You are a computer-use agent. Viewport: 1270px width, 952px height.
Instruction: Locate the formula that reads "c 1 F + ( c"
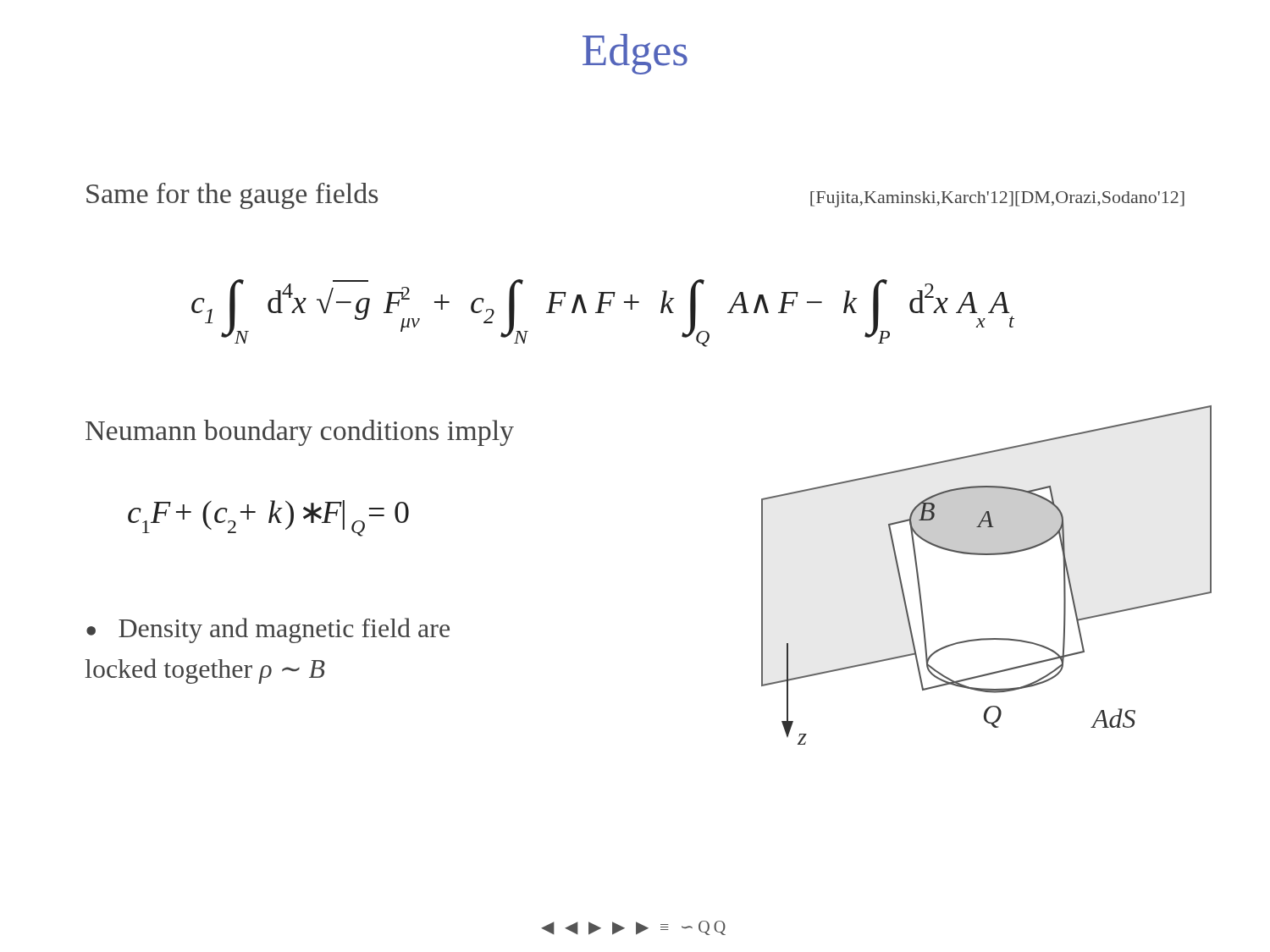(305, 508)
